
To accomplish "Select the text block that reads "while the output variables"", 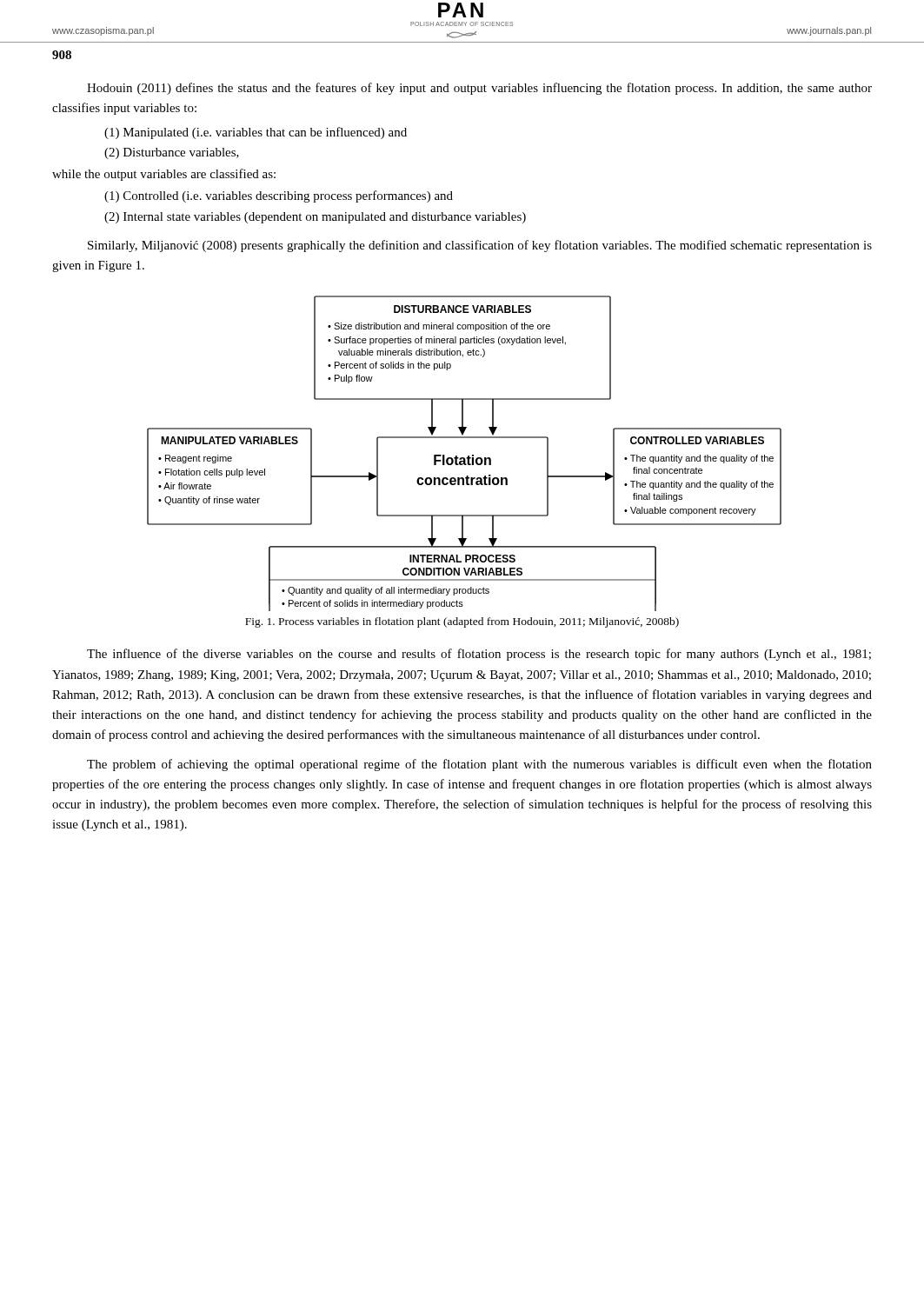I will [x=164, y=174].
